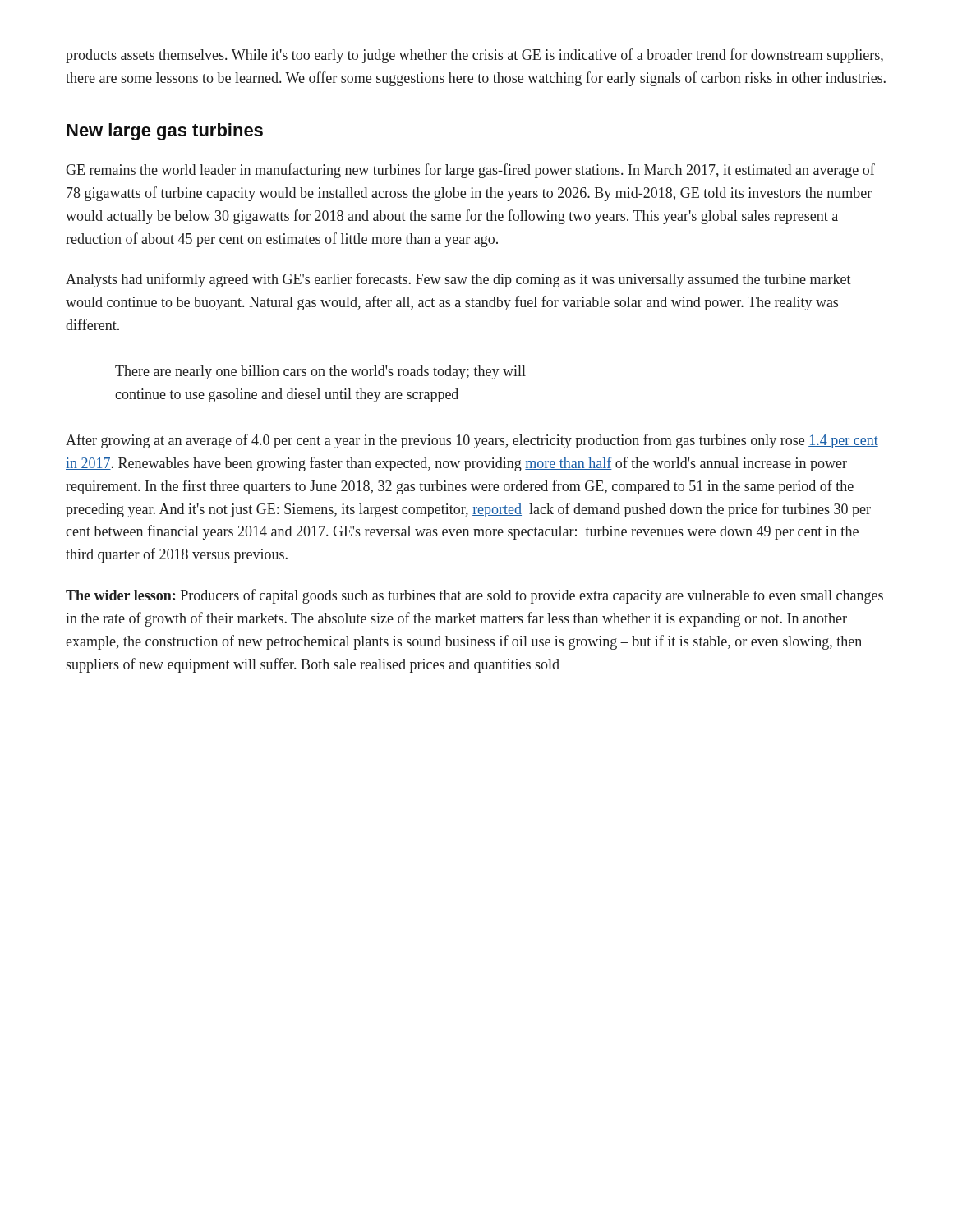The width and height of the screenshot is (953, 1232).
Task: Select the text starting "Analysts had uniformly agreed"
Action: click(458, 303)
